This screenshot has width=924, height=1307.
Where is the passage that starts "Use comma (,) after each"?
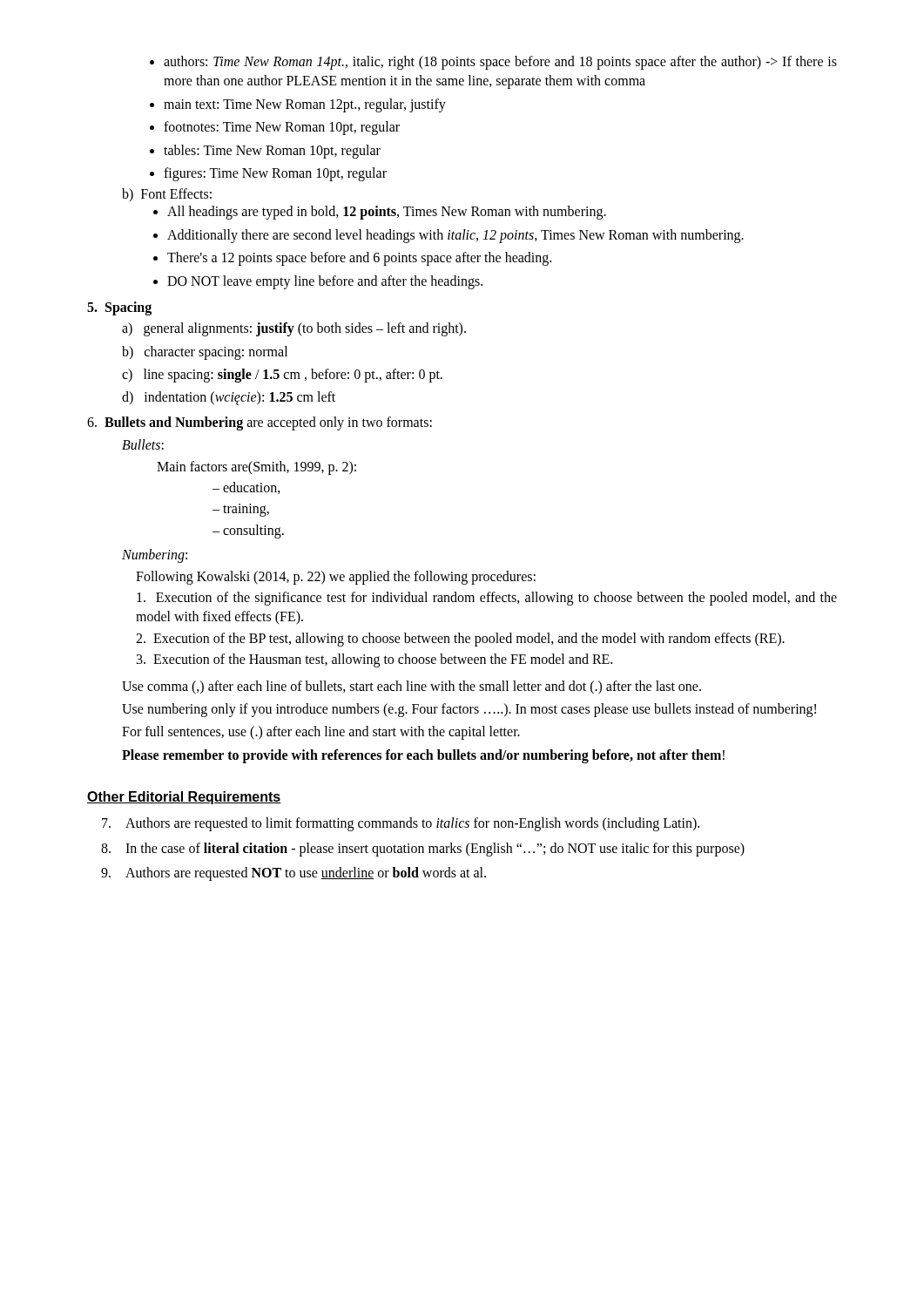pyautogui.click(x=412, y=686)
